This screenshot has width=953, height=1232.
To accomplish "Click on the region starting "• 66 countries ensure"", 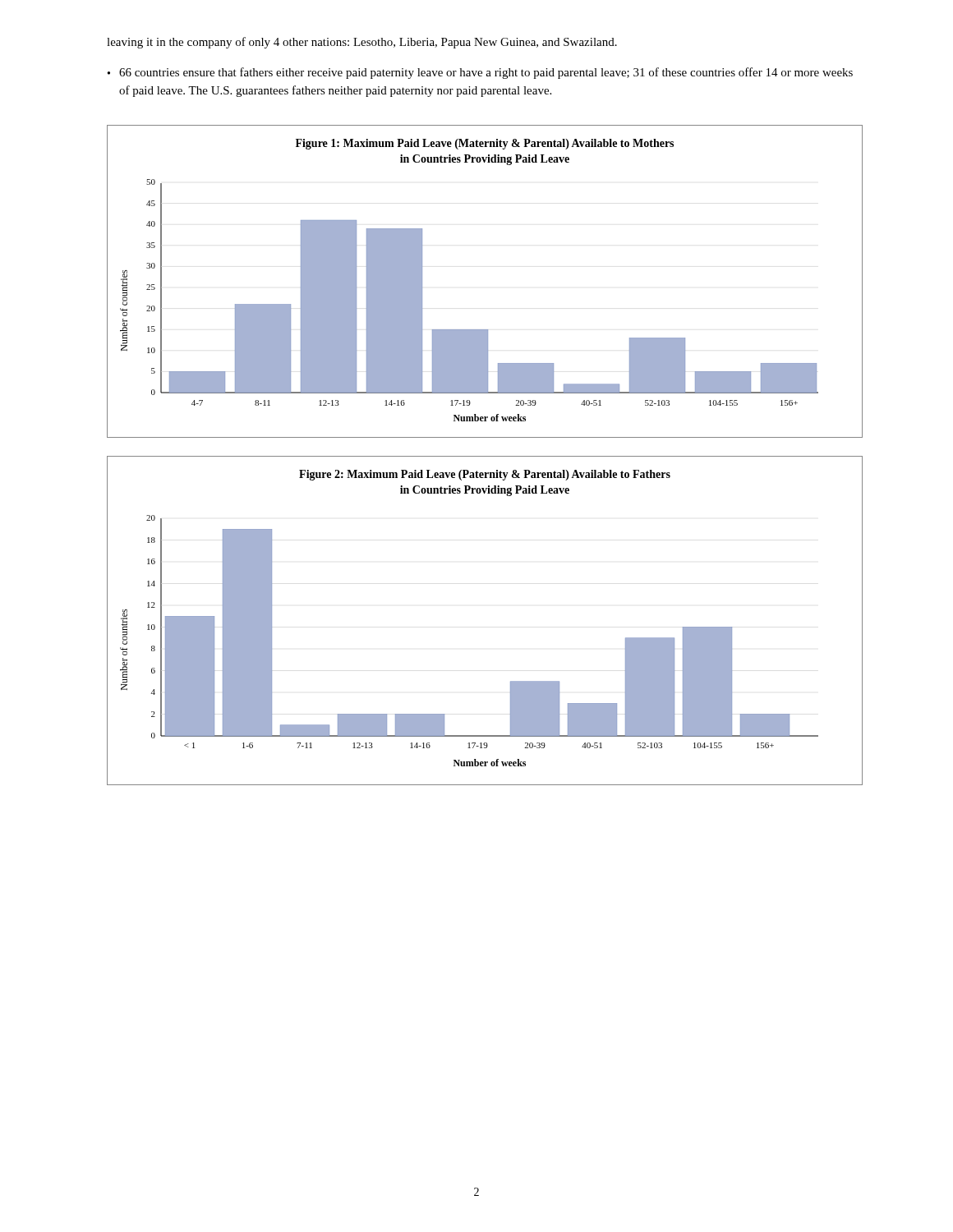I will [x=485, y=81].
